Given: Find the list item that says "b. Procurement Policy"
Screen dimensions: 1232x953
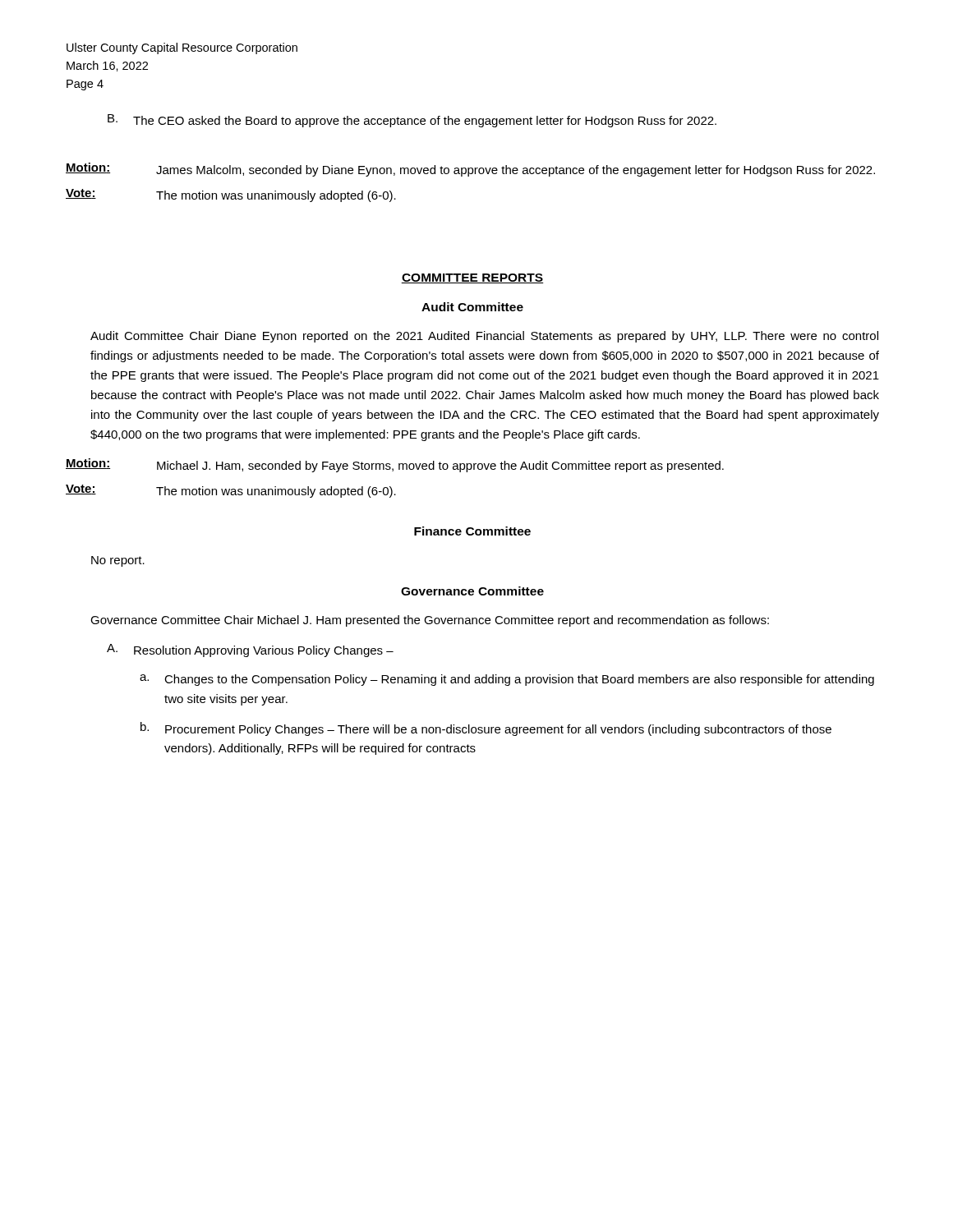Looking at the screenshot, I should coord(509,738).
